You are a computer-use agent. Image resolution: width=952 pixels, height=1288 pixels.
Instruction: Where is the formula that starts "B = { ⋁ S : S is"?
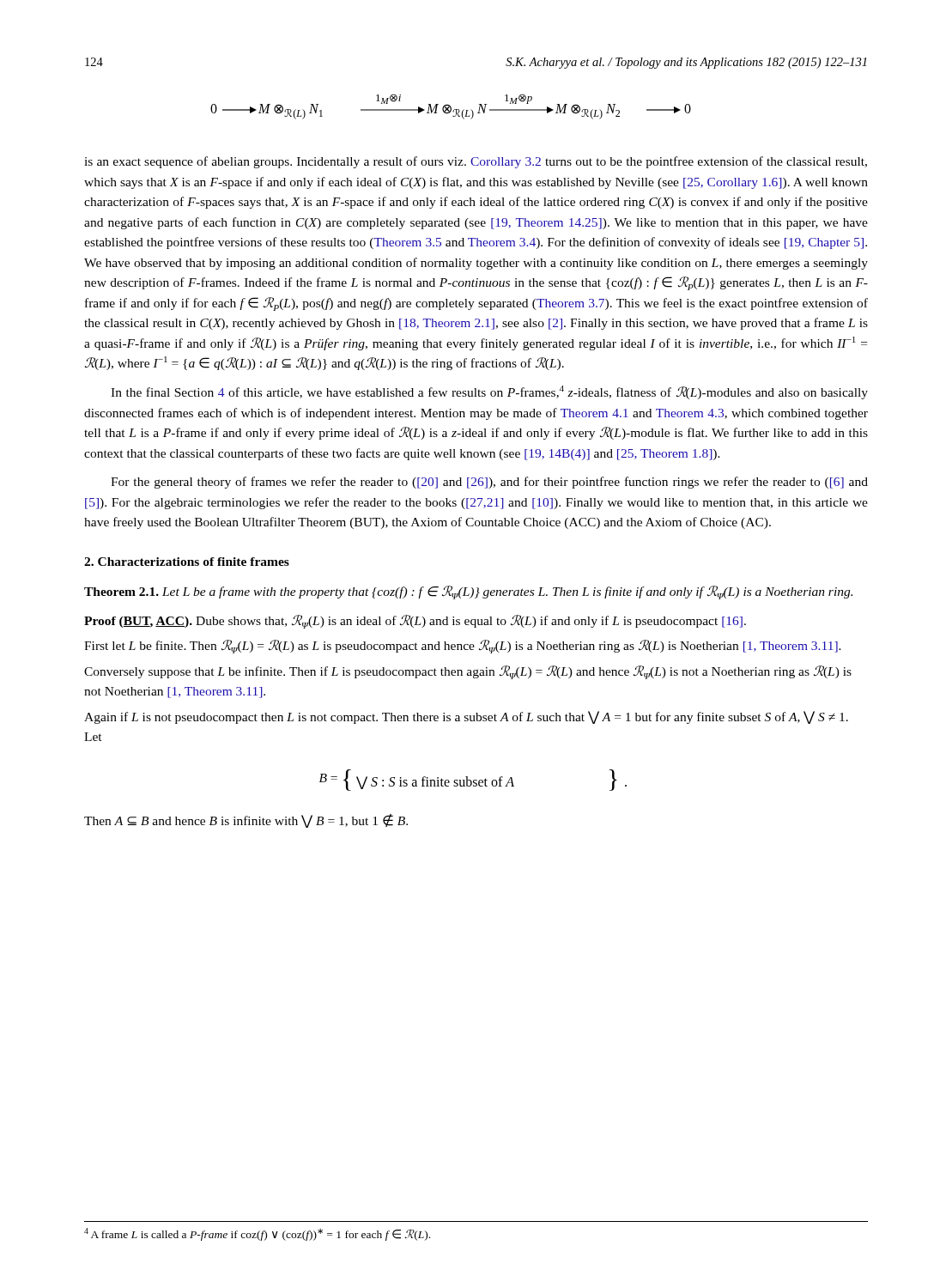point(476,779)
